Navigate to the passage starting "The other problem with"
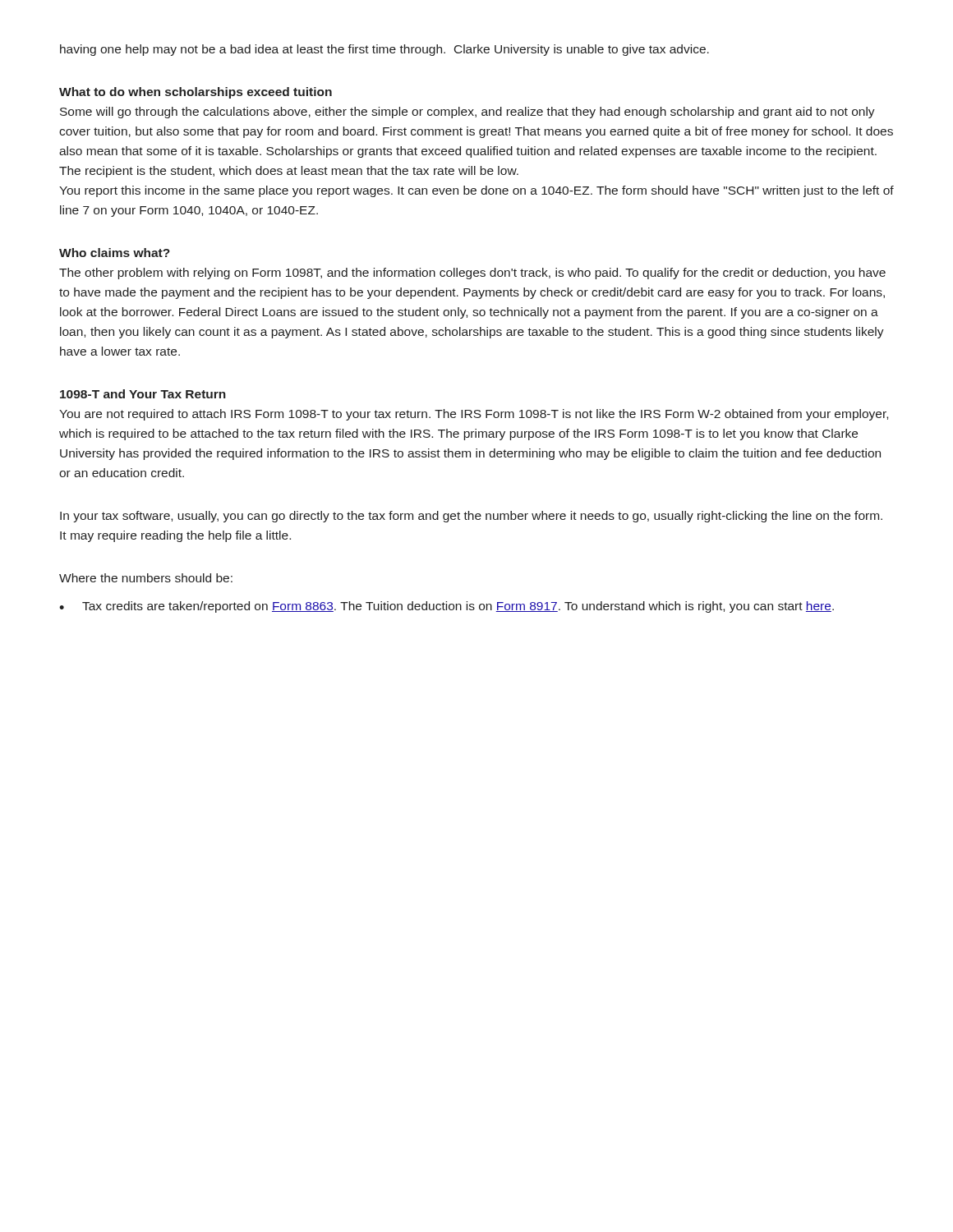This screenshot has height=1232, width=953. coord(473,312)
